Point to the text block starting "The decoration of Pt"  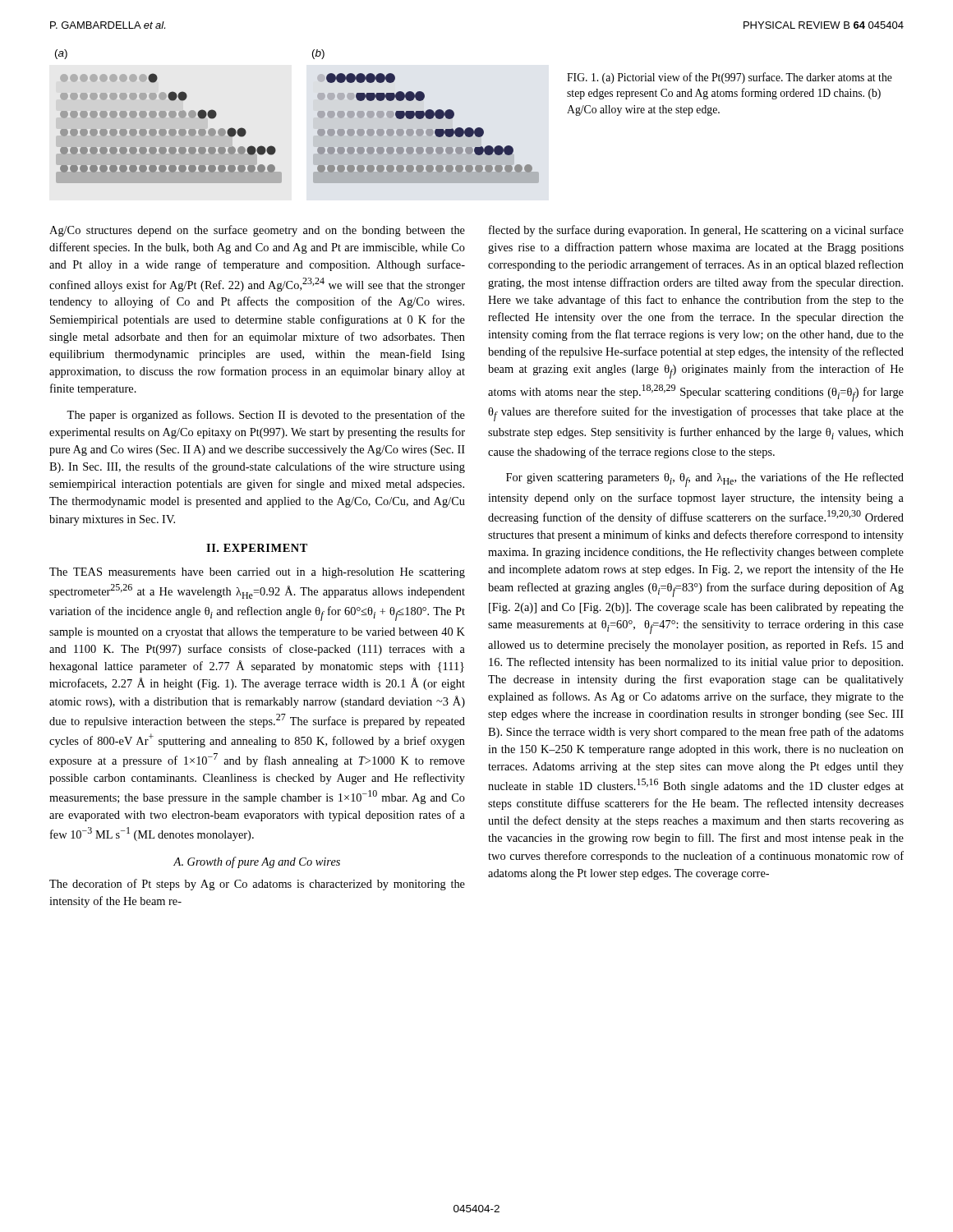pyautogui.click(x=257, y=893)
